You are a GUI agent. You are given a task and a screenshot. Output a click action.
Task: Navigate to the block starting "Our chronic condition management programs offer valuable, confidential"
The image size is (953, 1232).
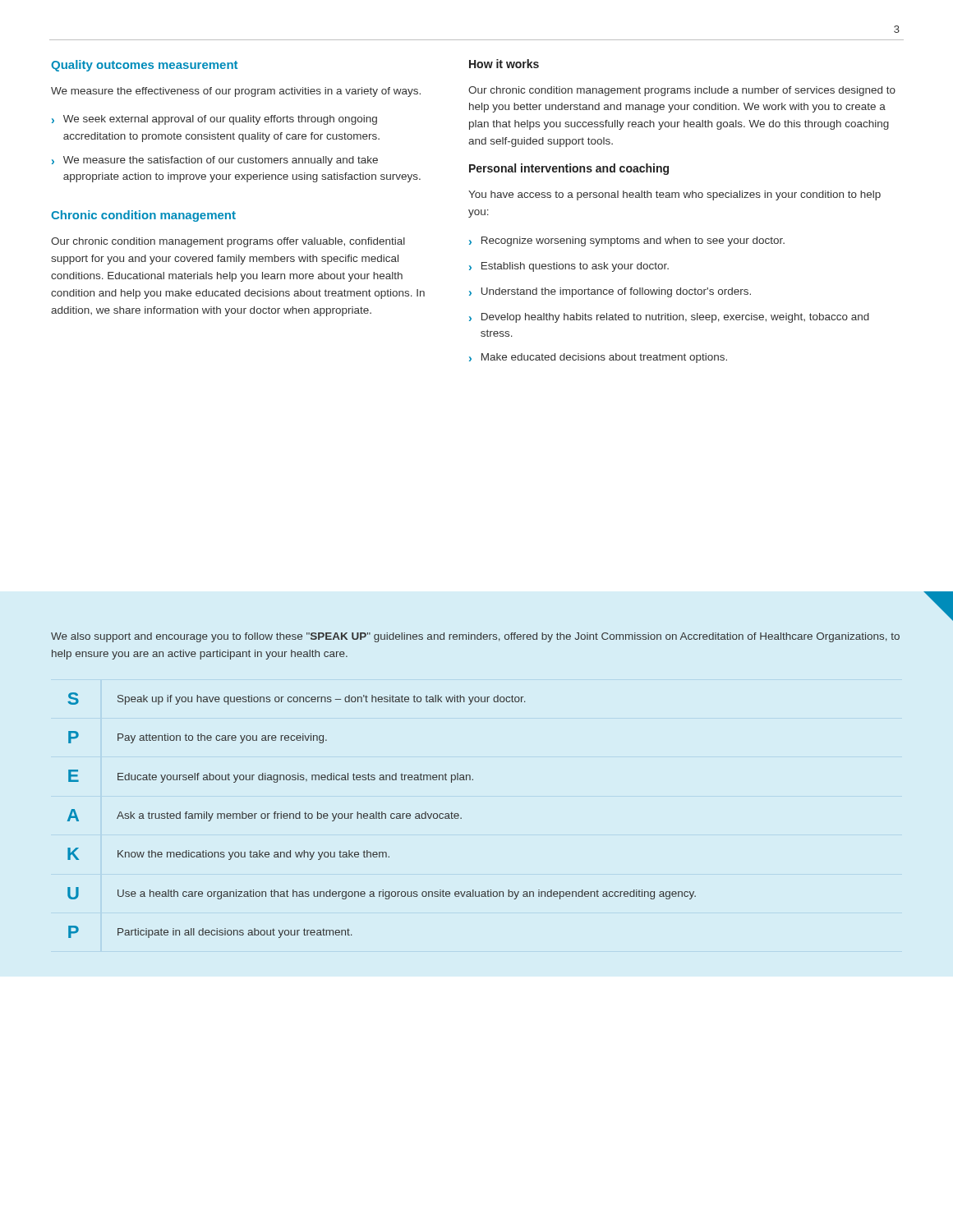244,276
